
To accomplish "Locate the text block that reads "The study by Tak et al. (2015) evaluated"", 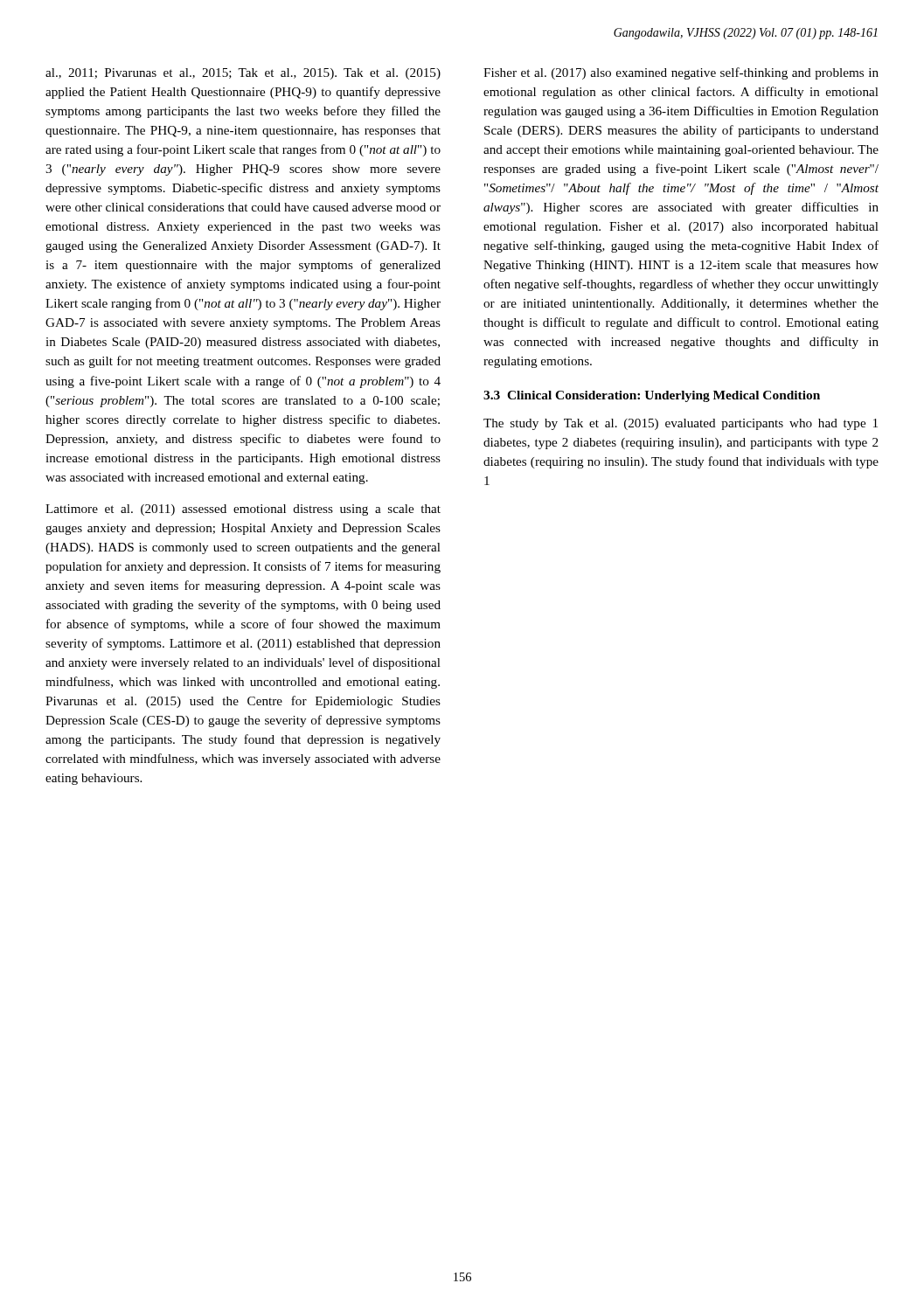I will pyautogui.click(x=681, y=451).
